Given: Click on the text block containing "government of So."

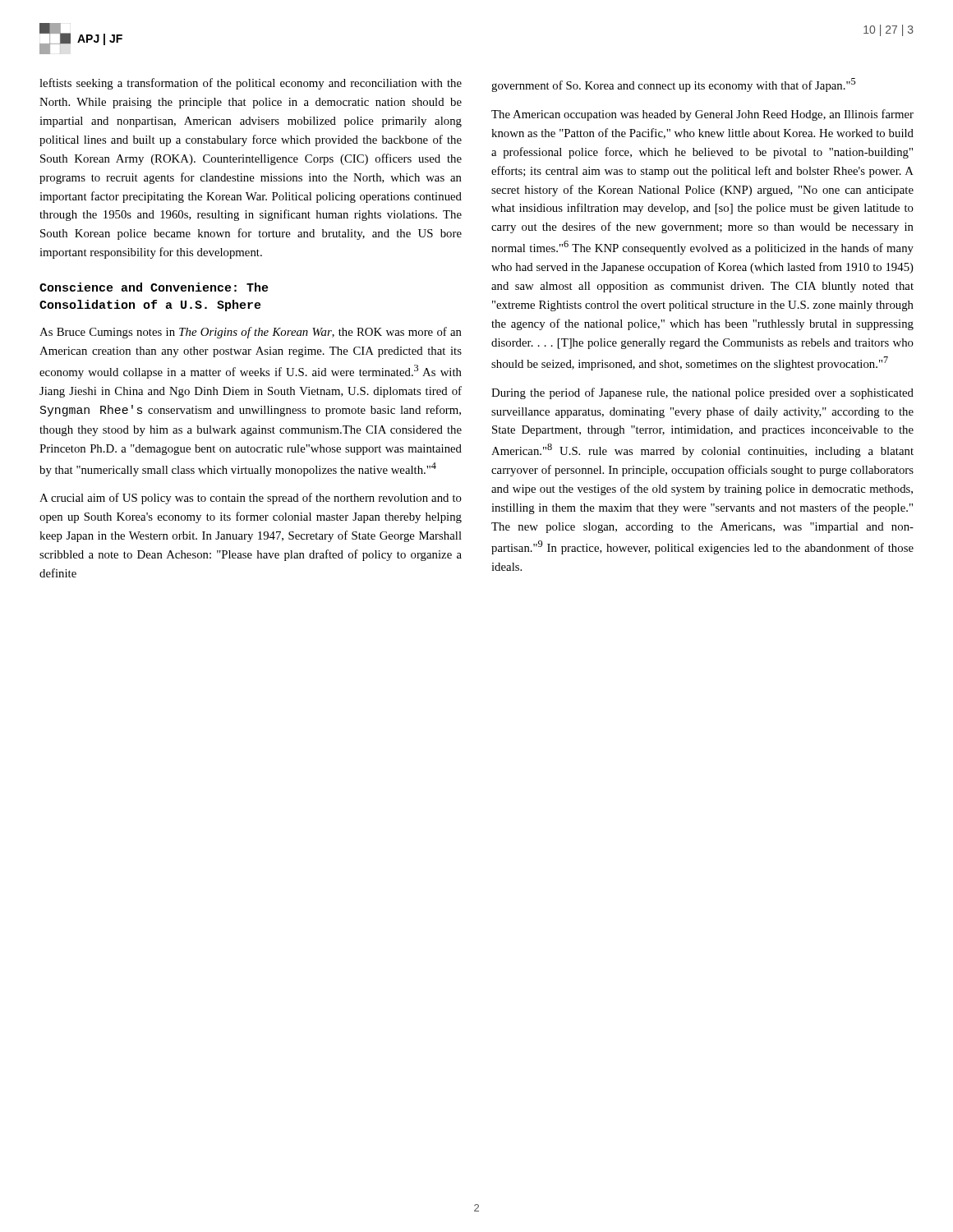Looking at the screenshot, I should click(x=702, y=325).
